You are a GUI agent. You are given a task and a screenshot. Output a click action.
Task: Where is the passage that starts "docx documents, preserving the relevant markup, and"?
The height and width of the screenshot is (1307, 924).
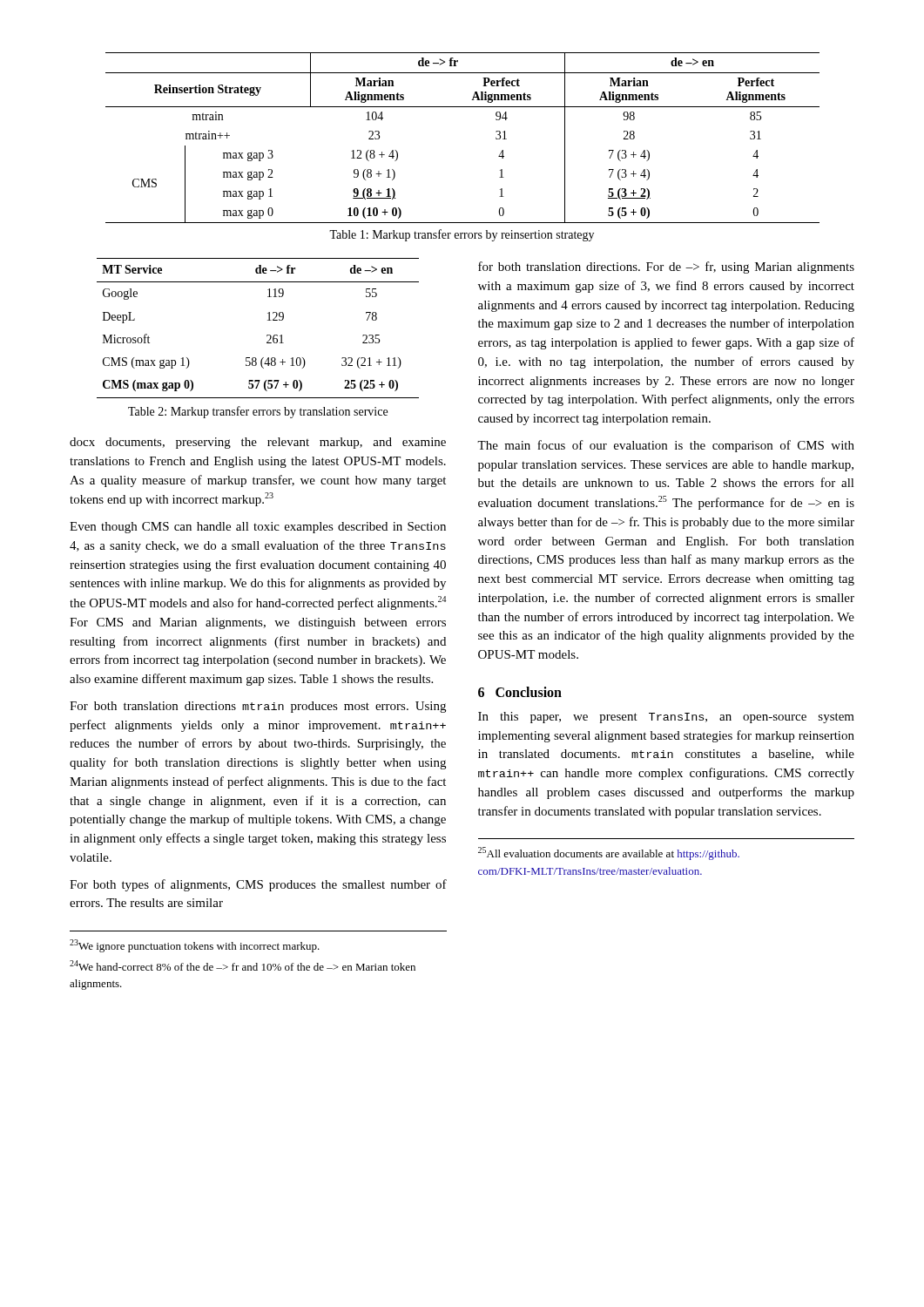(258, 673)
